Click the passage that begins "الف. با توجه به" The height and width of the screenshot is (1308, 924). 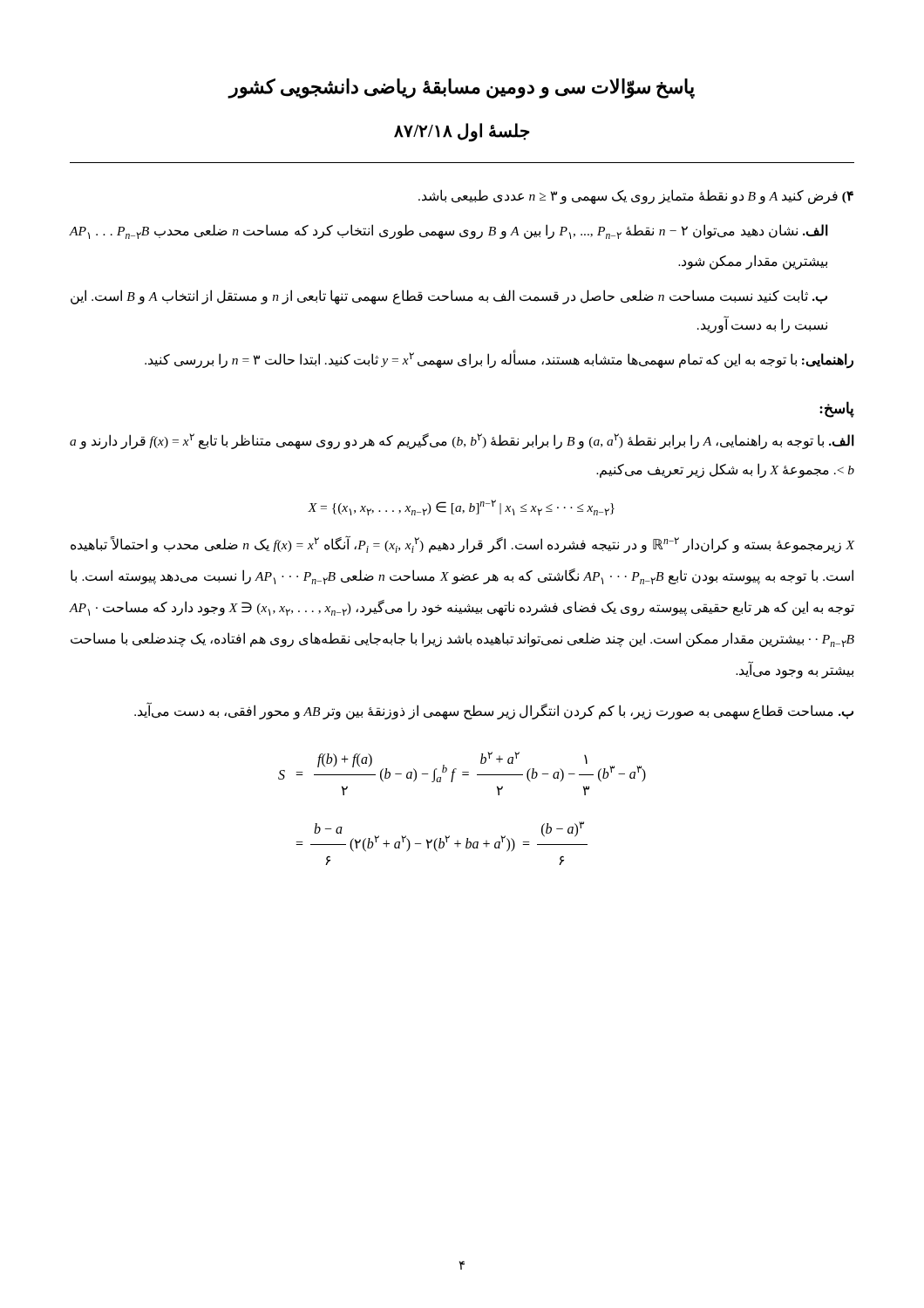462,454
